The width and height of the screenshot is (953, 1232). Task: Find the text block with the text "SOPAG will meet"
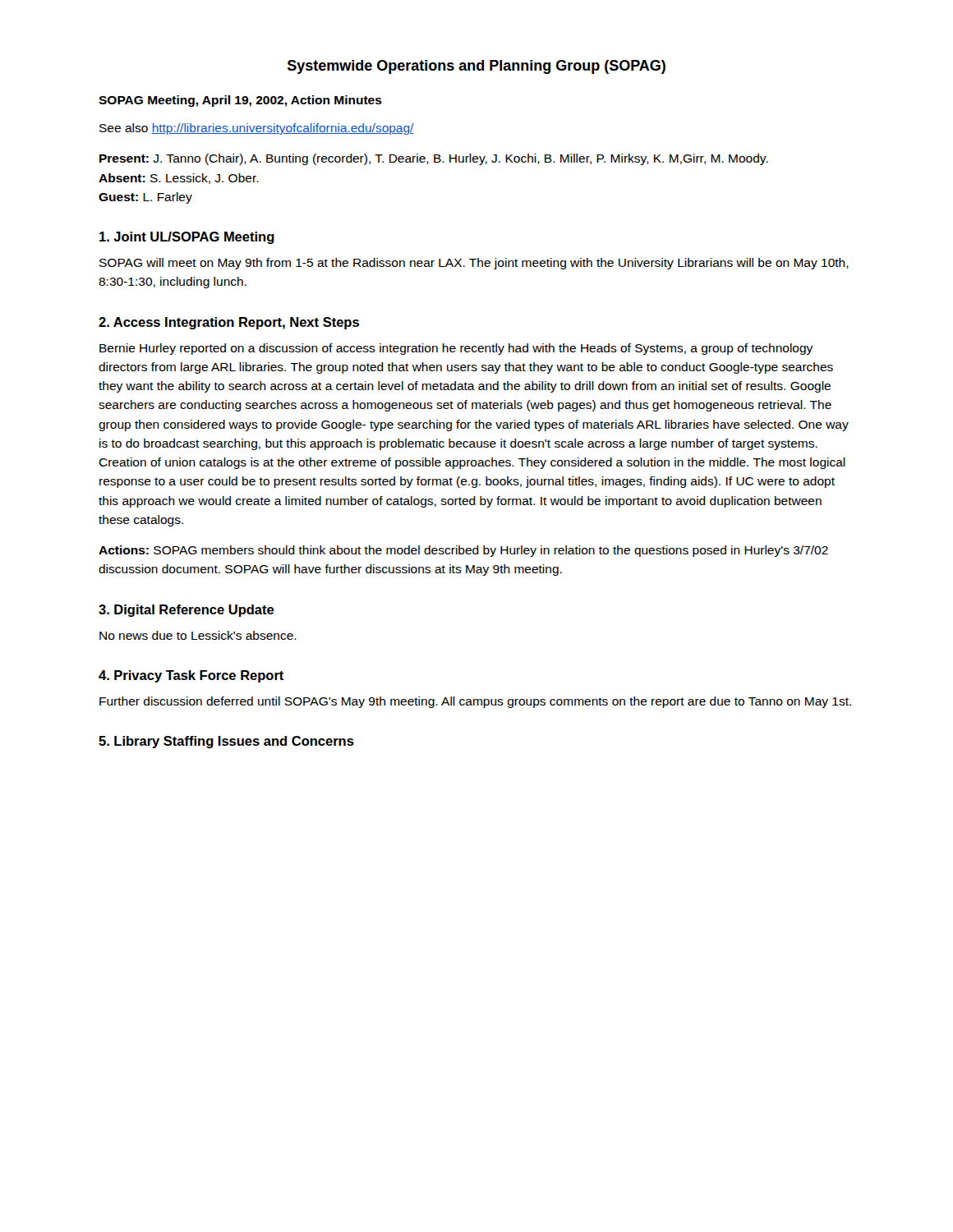tap(474, 272)
